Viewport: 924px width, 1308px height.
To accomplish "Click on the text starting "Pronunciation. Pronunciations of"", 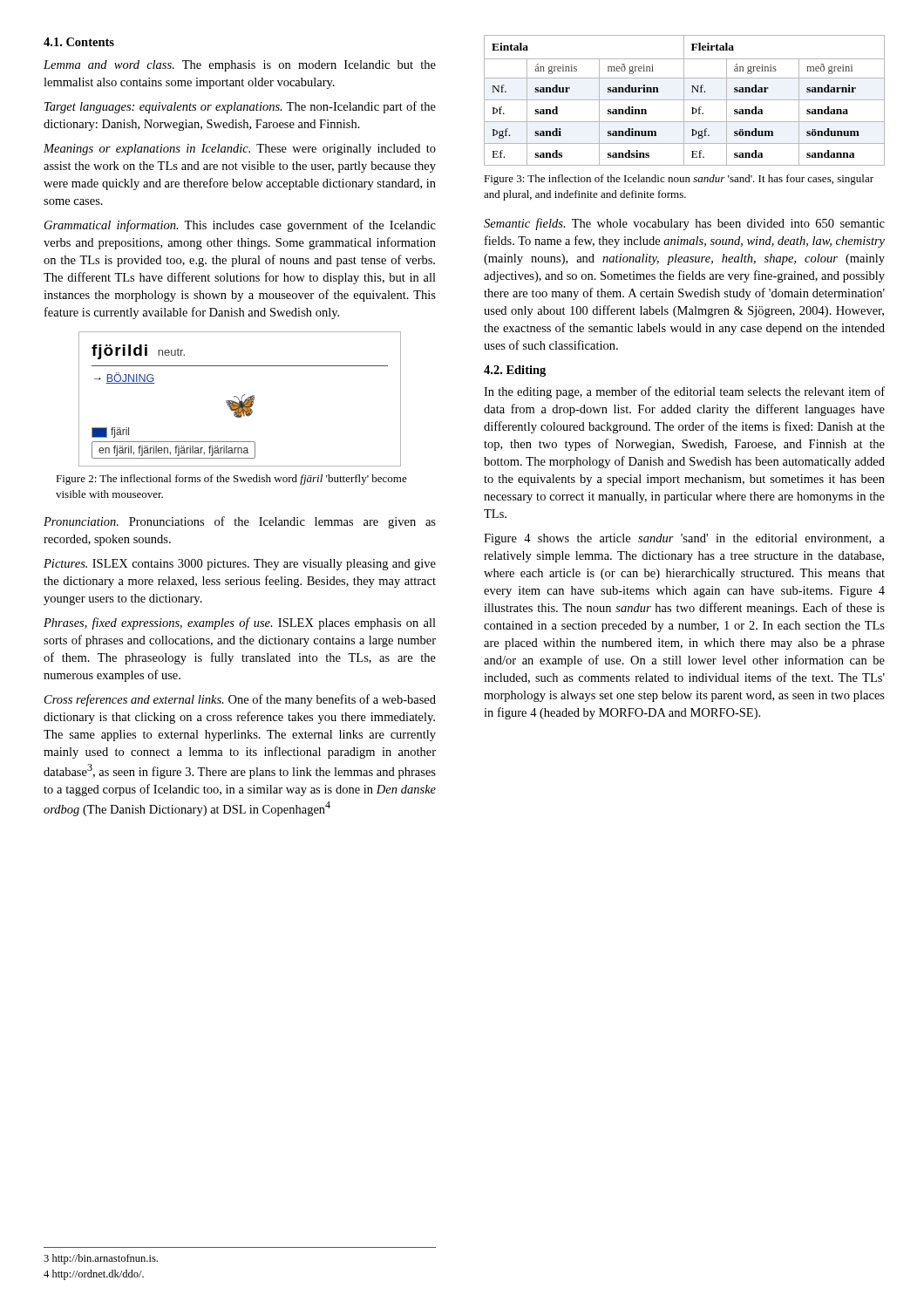I will pyautogui.click(x=240, y=665).
